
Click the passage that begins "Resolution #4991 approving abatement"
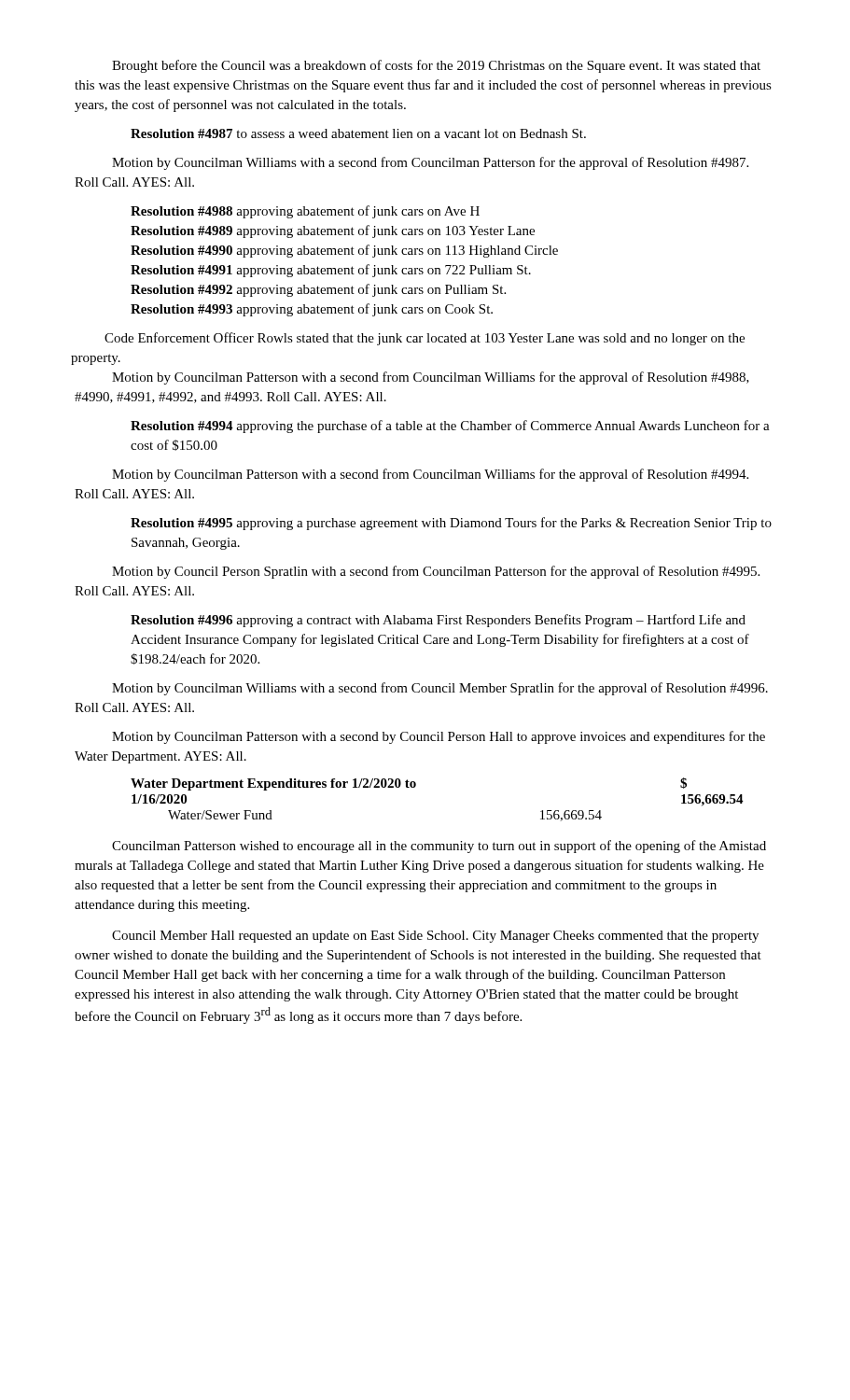(453, 270)
